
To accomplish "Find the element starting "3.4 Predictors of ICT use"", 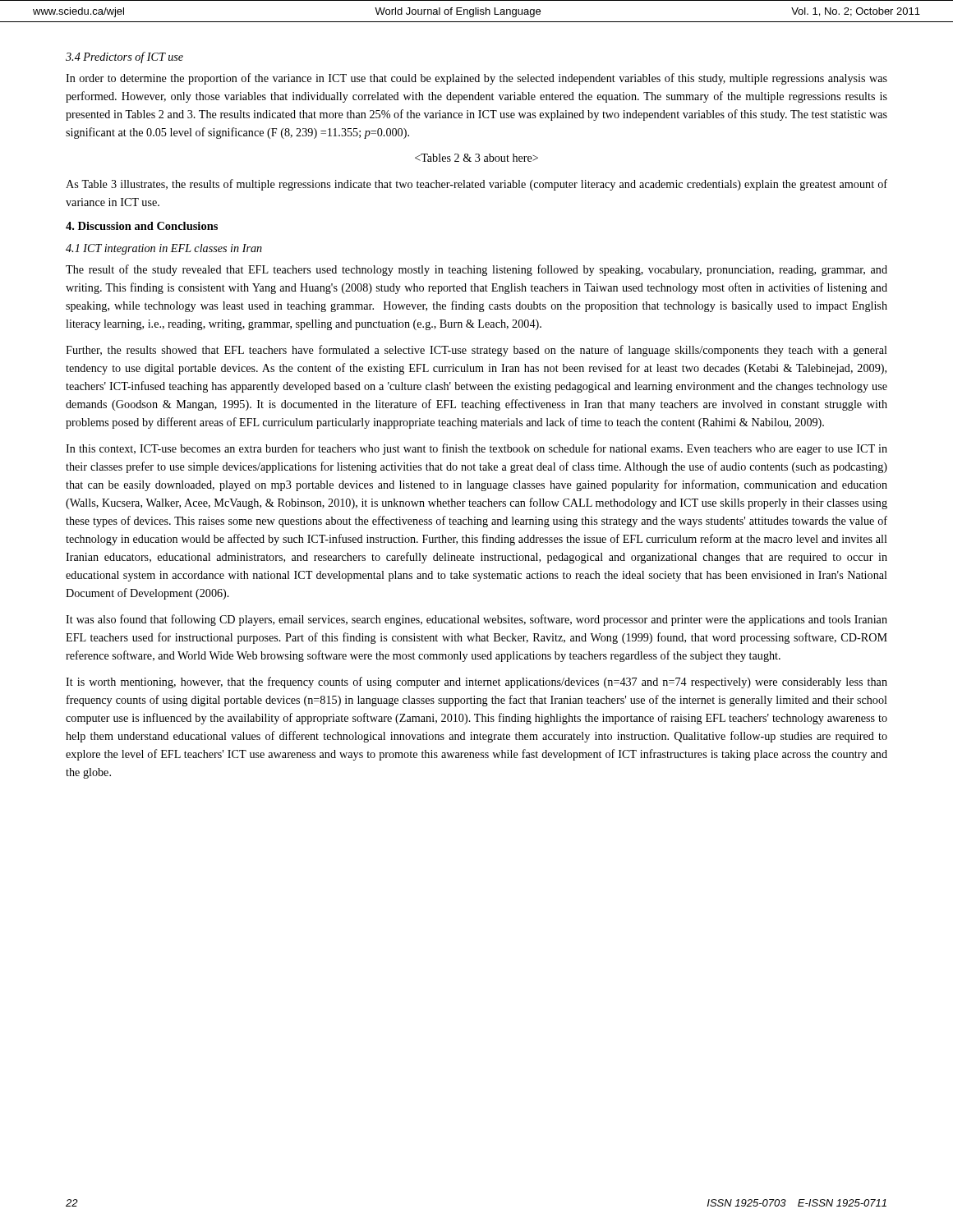I will [x=125, y=57].
